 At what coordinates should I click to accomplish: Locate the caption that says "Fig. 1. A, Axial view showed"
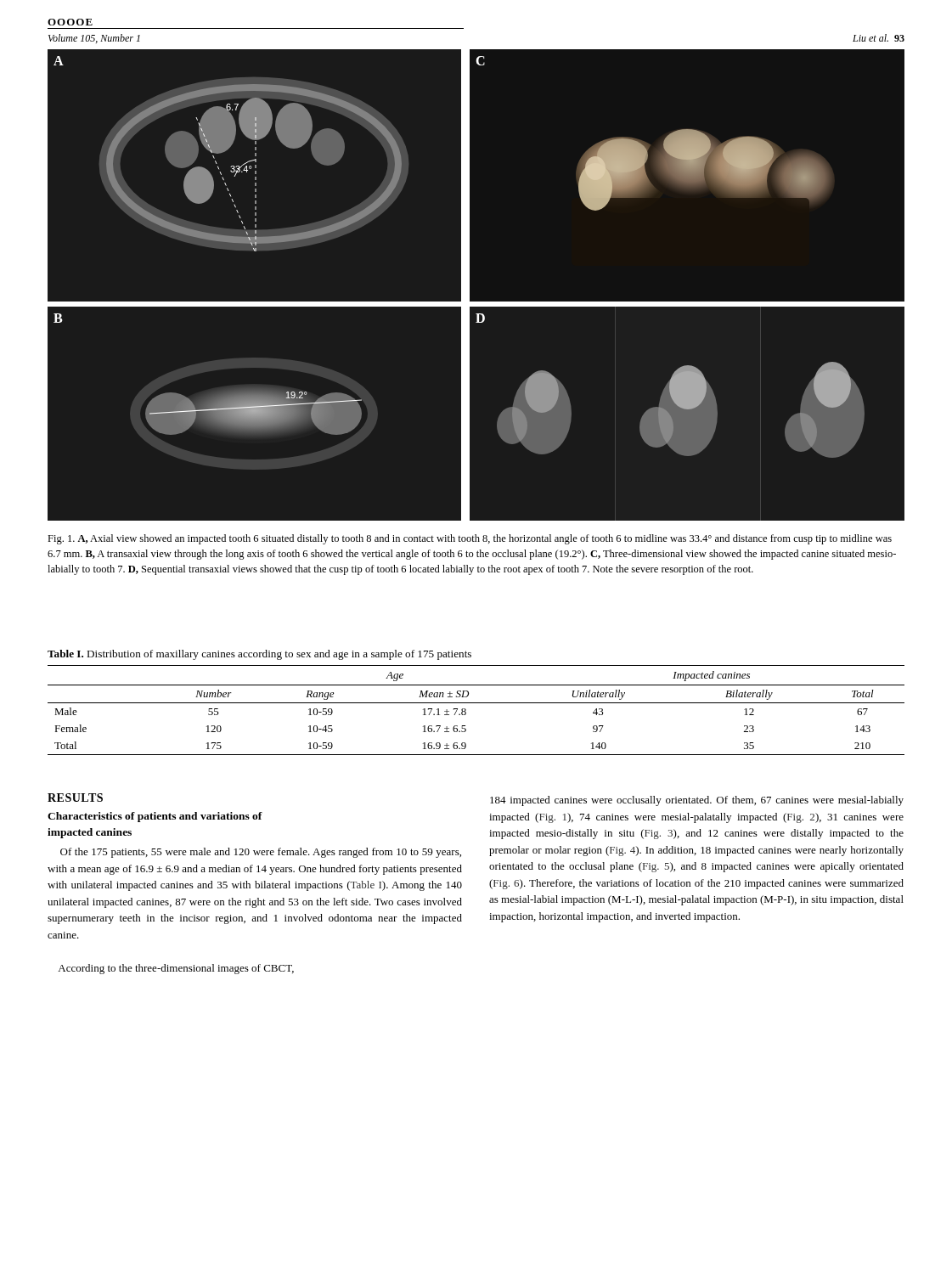click(x=472, y=554)
